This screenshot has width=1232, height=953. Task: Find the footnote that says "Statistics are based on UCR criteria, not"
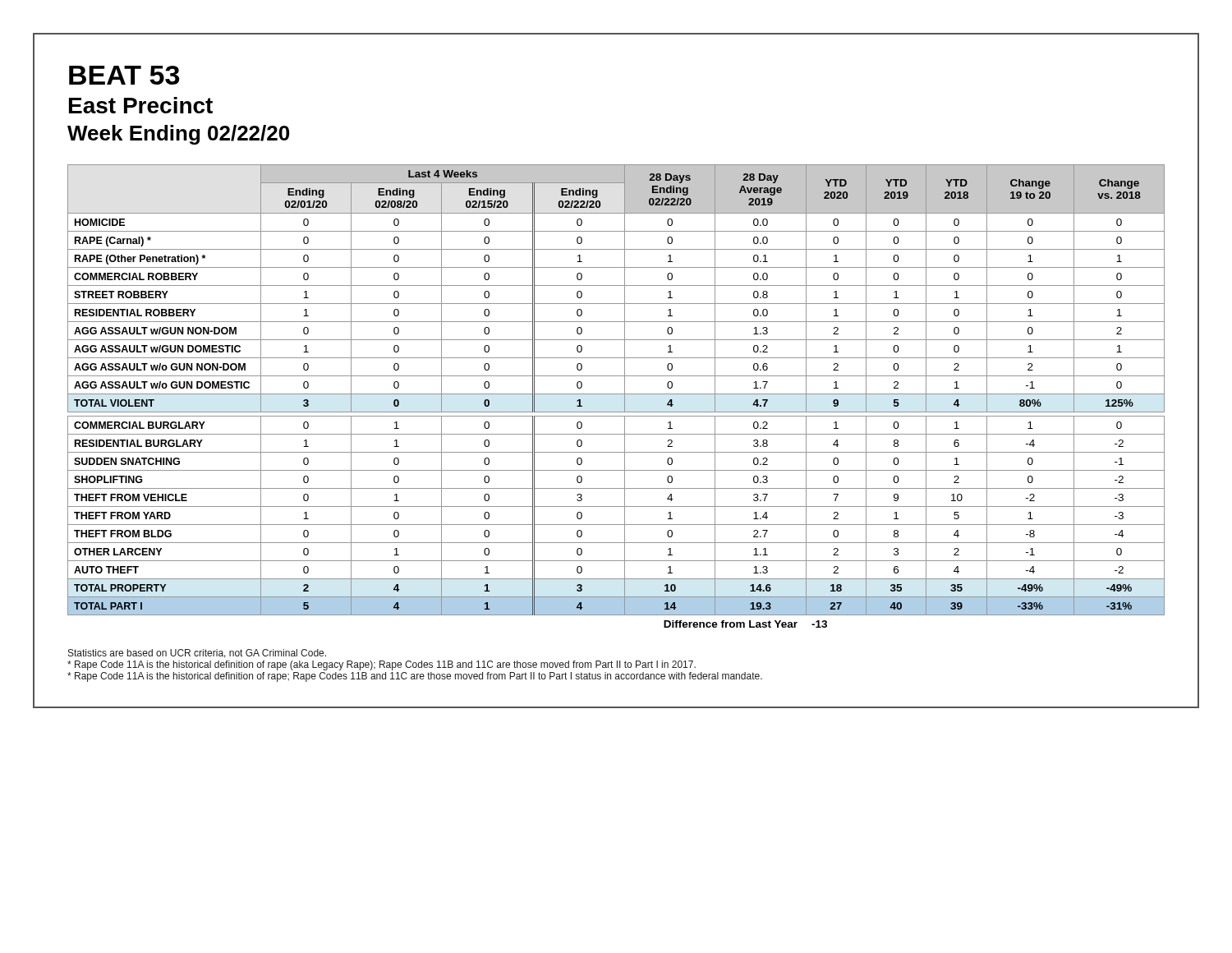click(x=197, y=653)
